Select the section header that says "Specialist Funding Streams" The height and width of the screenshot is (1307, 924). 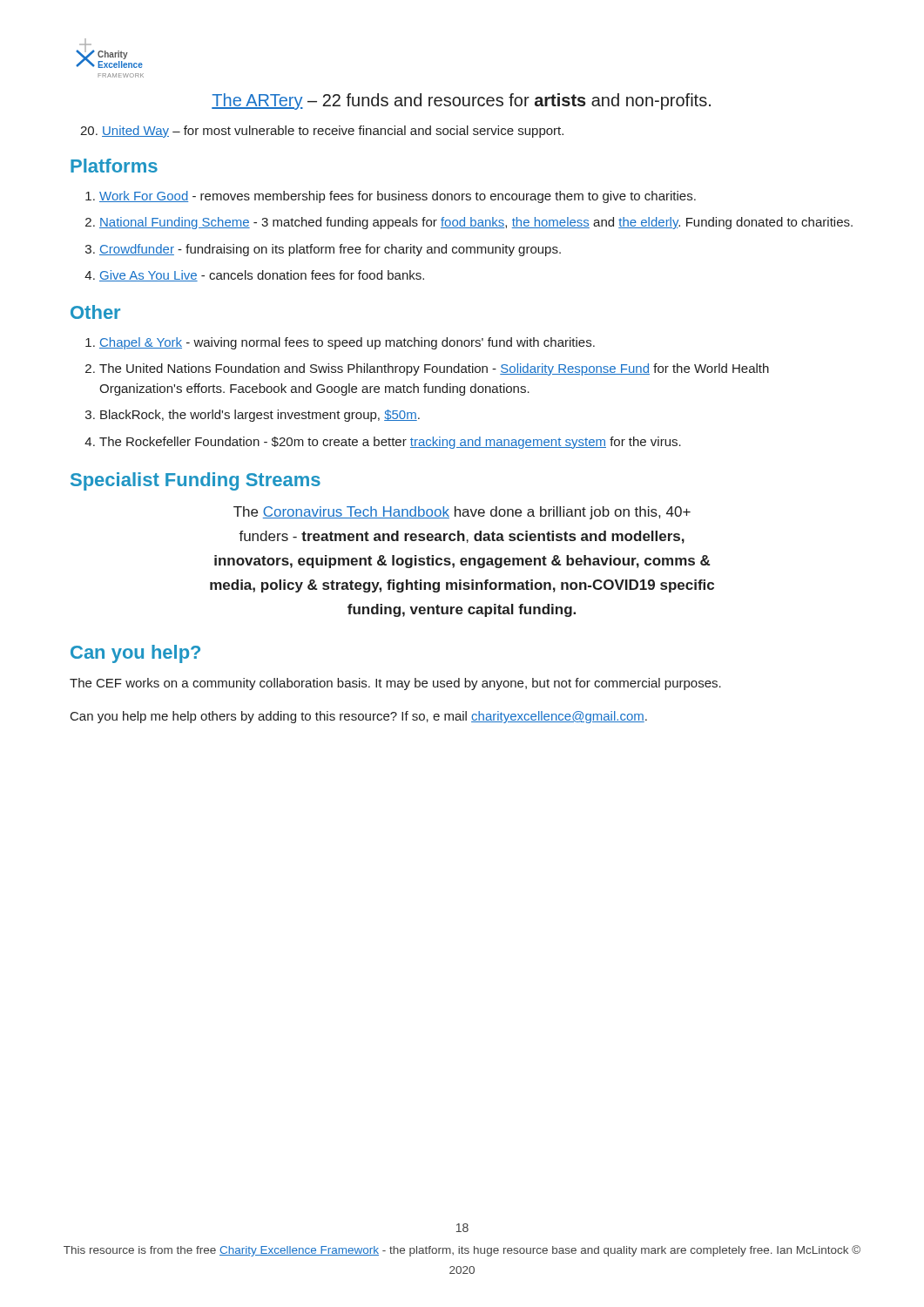pyautogui.click(x=195, y=480)
